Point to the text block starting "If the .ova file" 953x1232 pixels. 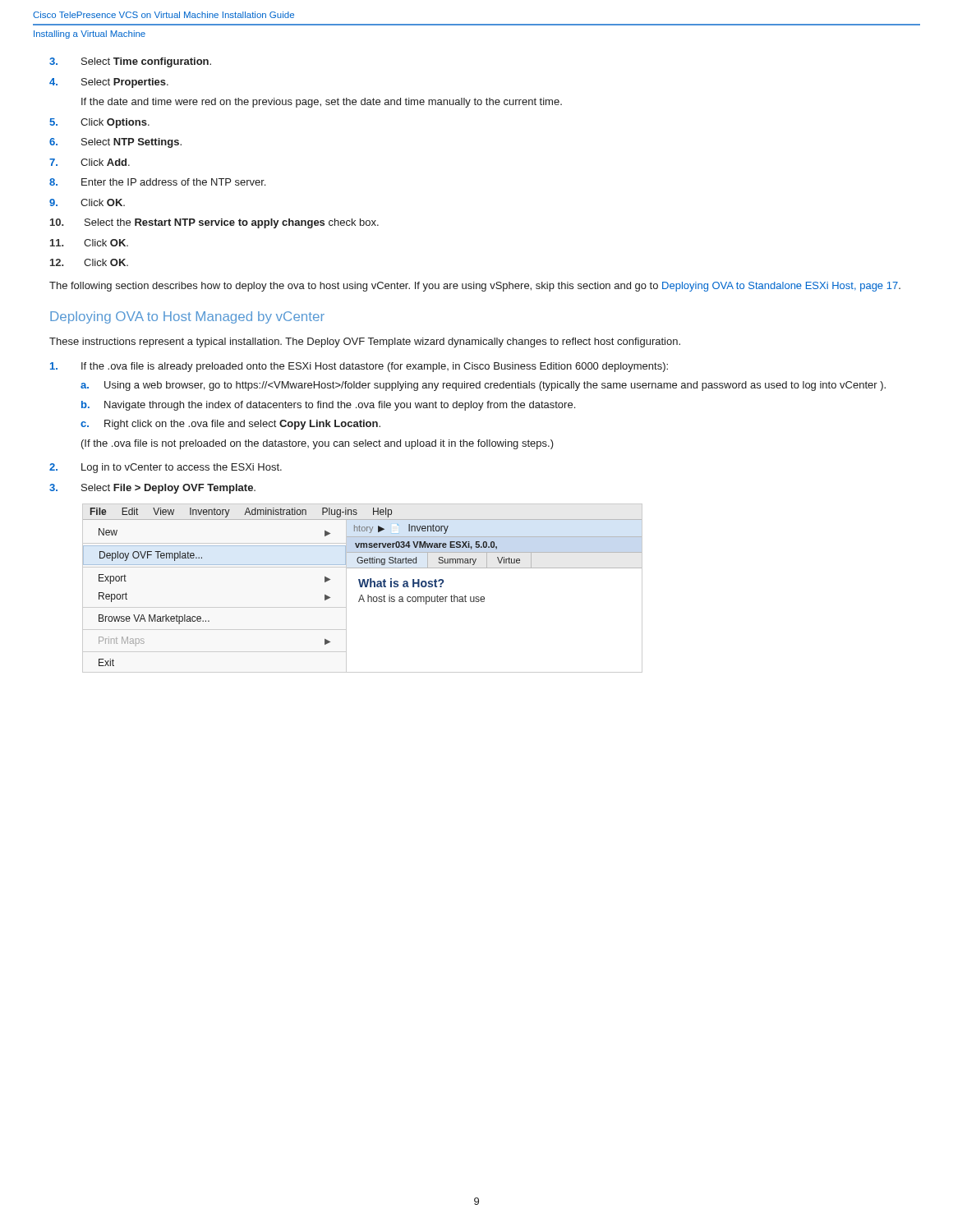click(476, 407)
